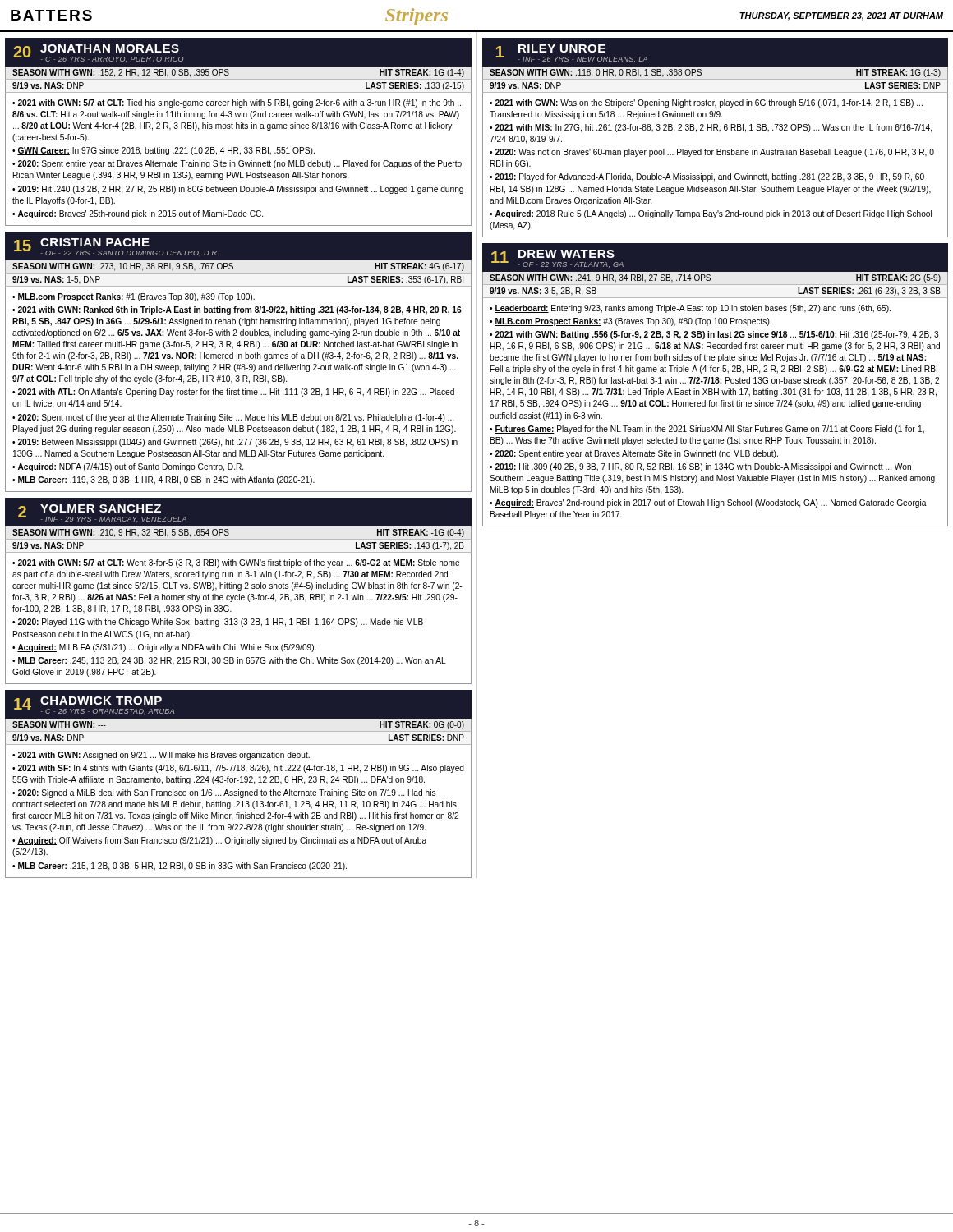Image resolution: width=953 pixels, height=1232 pixels.
Task: Click on the list item containing "• 2021 with GWN: Batting .556"
Action: pyautogui.click(x=715, y=375)
